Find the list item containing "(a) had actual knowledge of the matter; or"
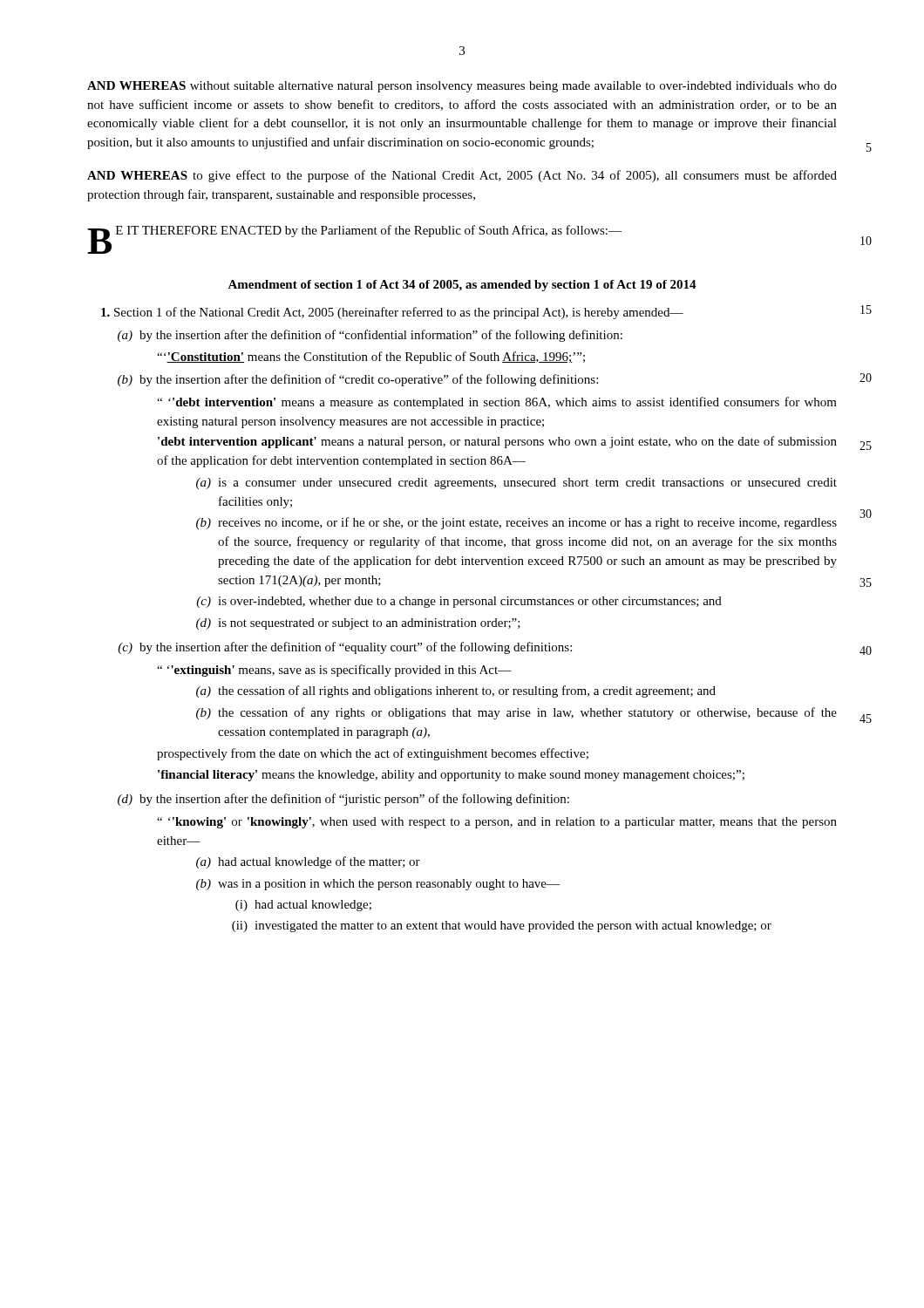Viewport: 924px width, 1308px height. pyautogui.click(x=308, y=862)
